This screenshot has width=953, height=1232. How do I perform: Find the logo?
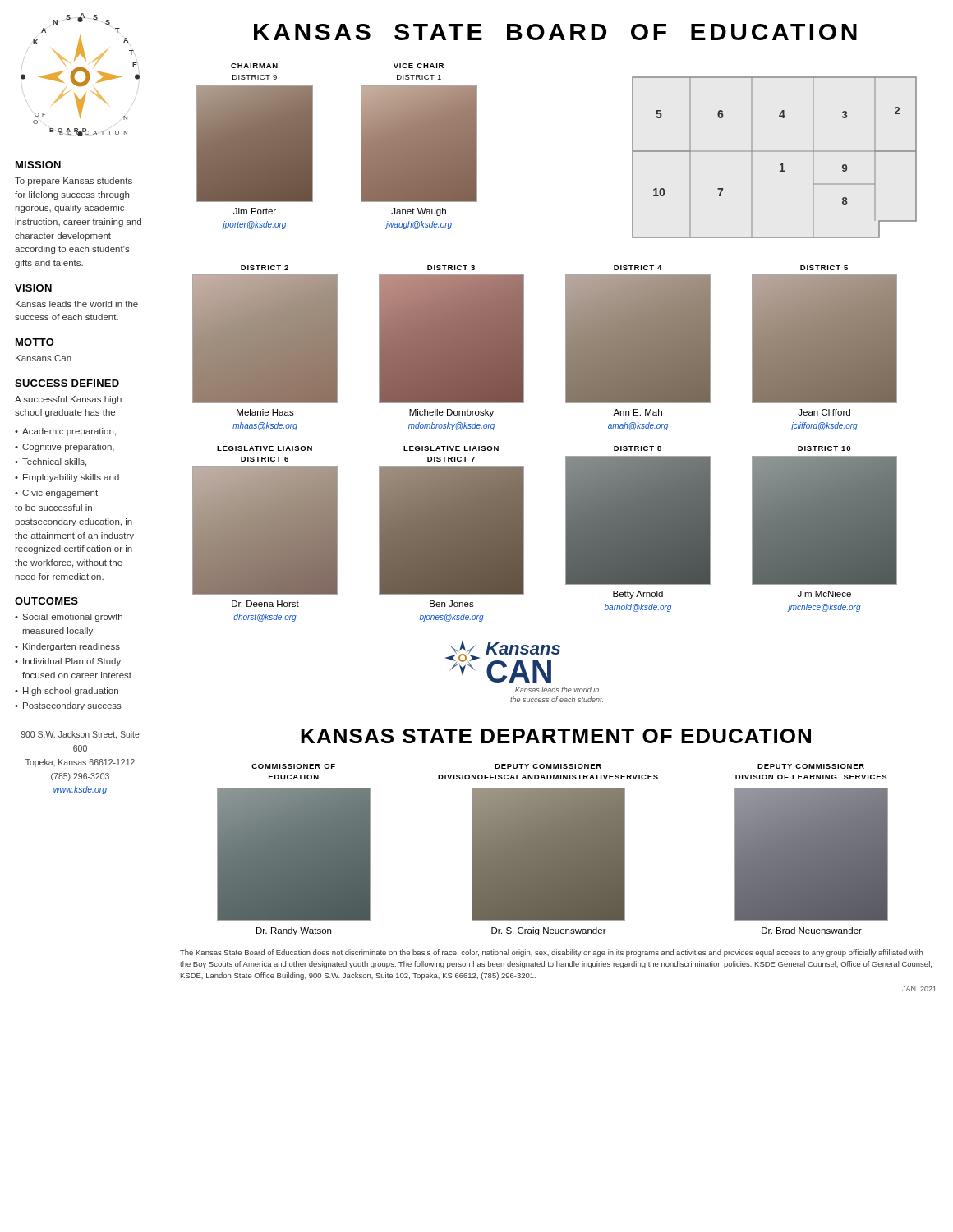point(557,672)
